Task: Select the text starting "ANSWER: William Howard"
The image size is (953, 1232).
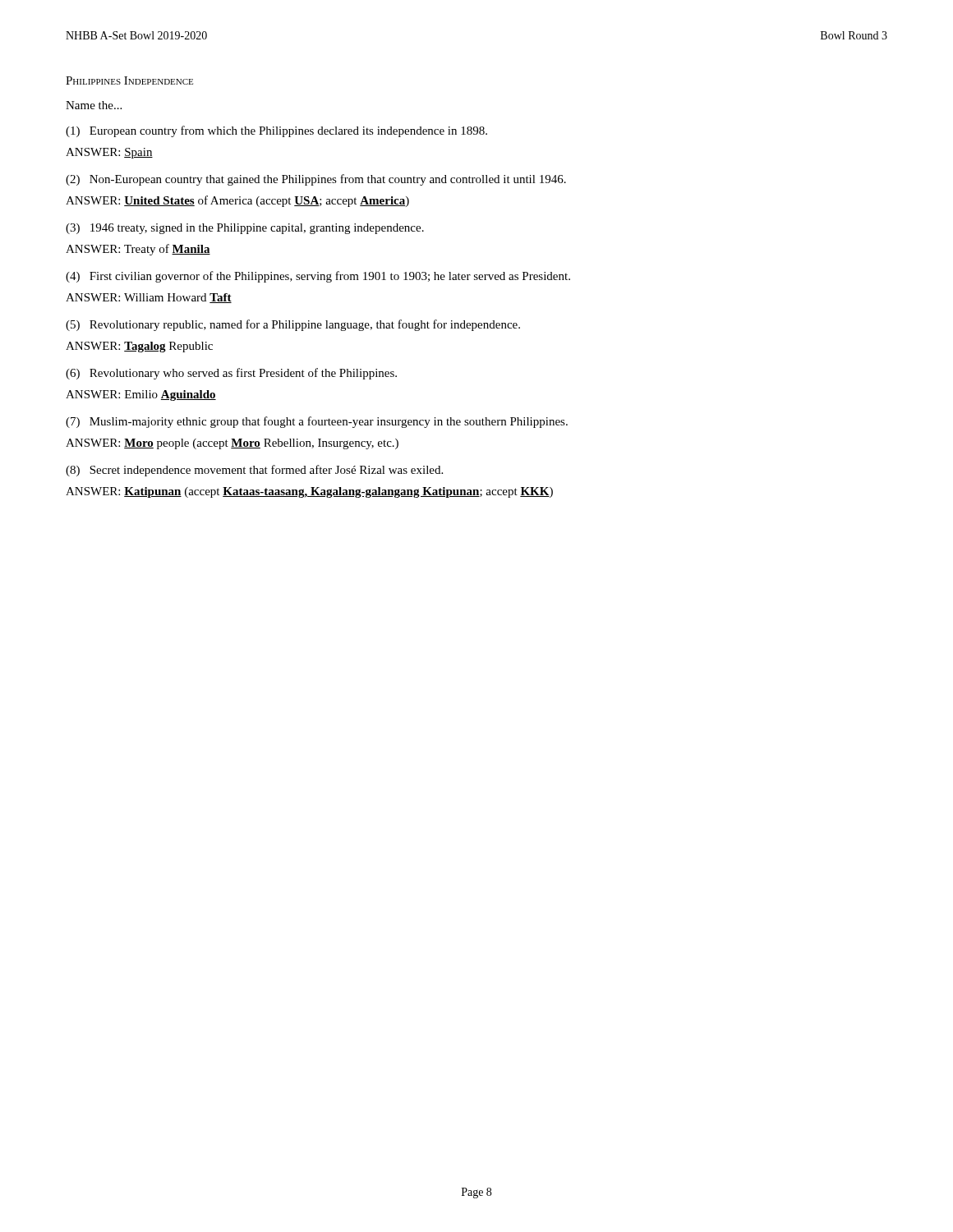Action: click(149, 297)
